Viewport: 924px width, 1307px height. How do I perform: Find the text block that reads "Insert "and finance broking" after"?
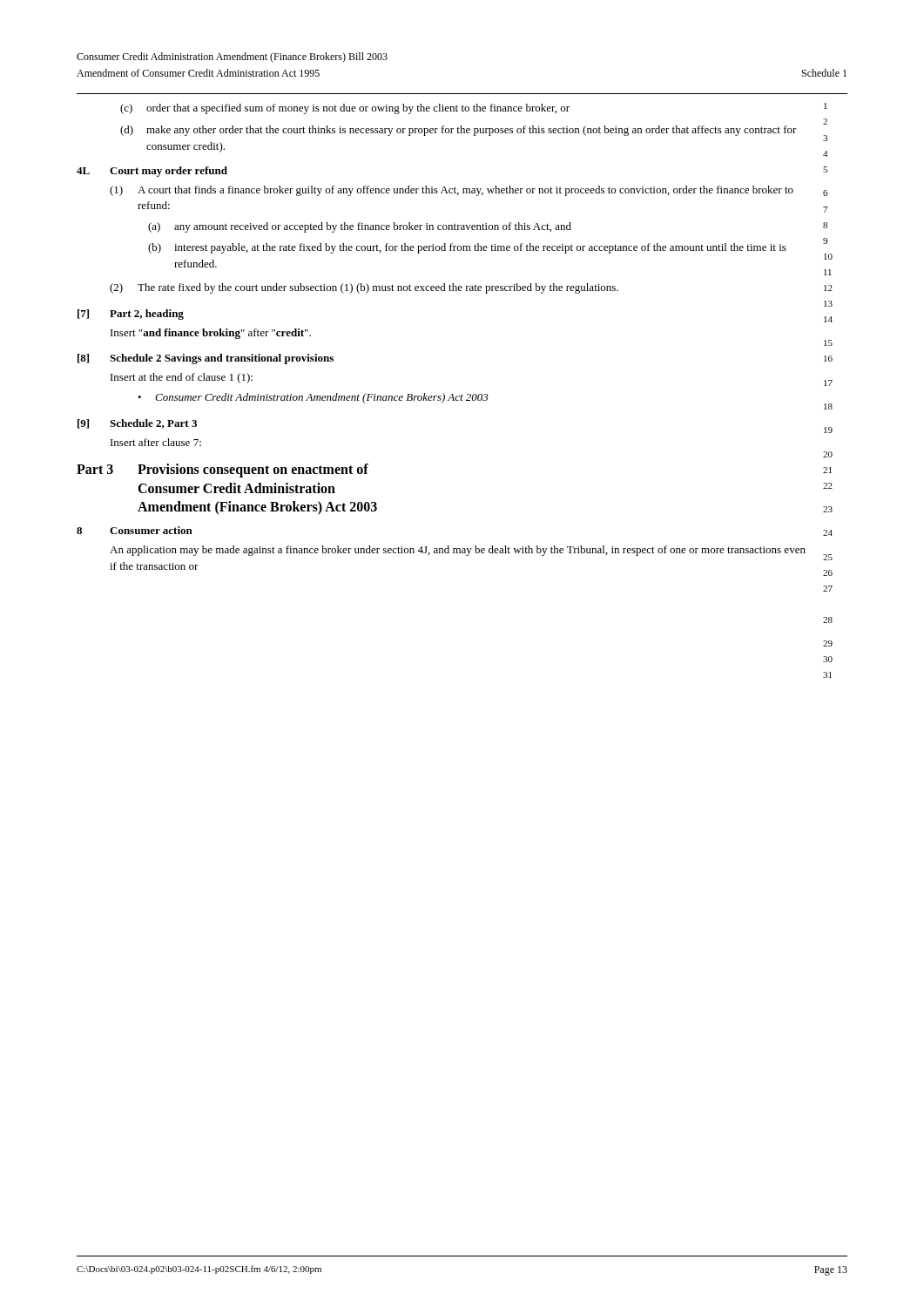(x=211, y=332)
